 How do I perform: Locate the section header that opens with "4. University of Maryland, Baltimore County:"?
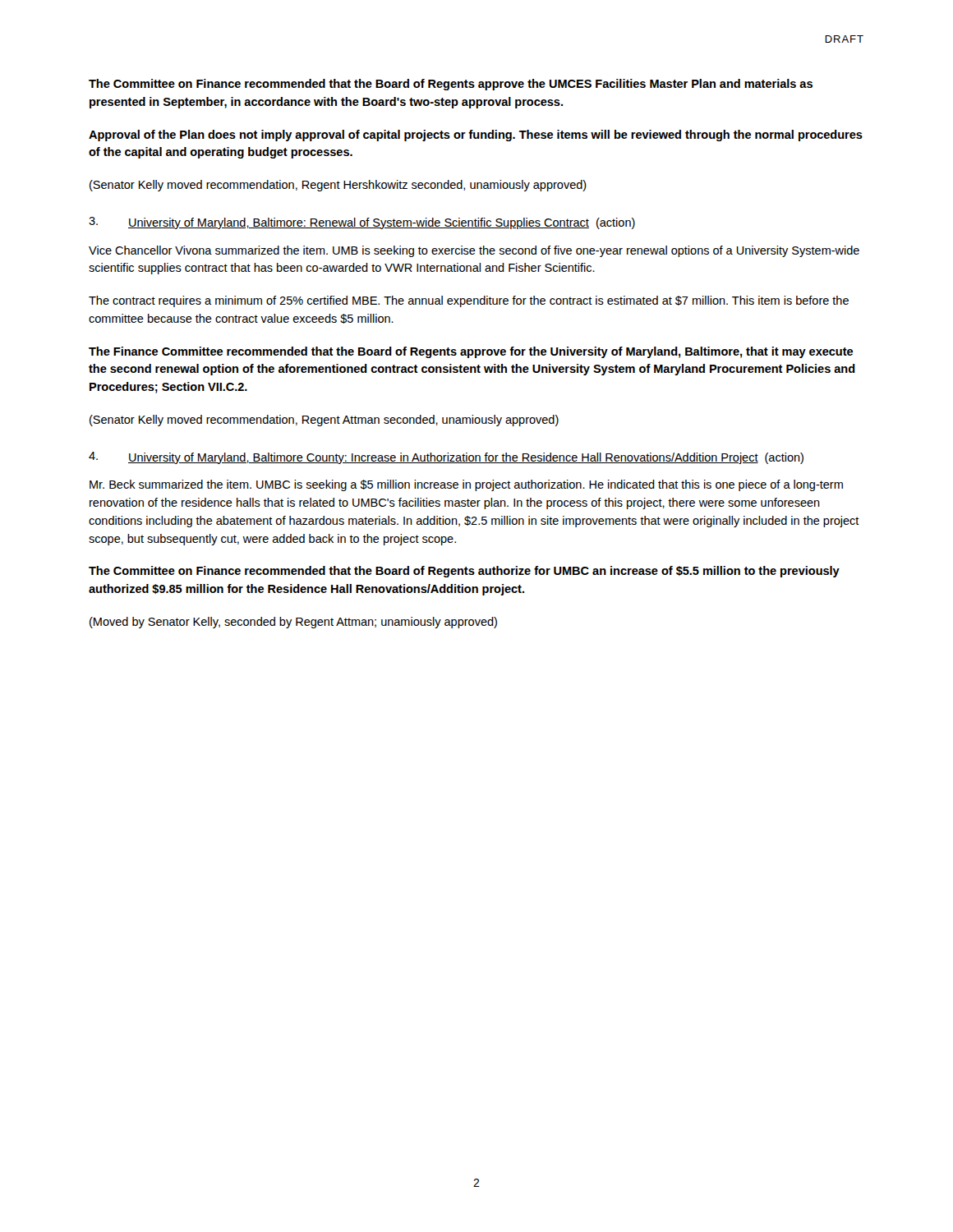(x=446, y=458)
